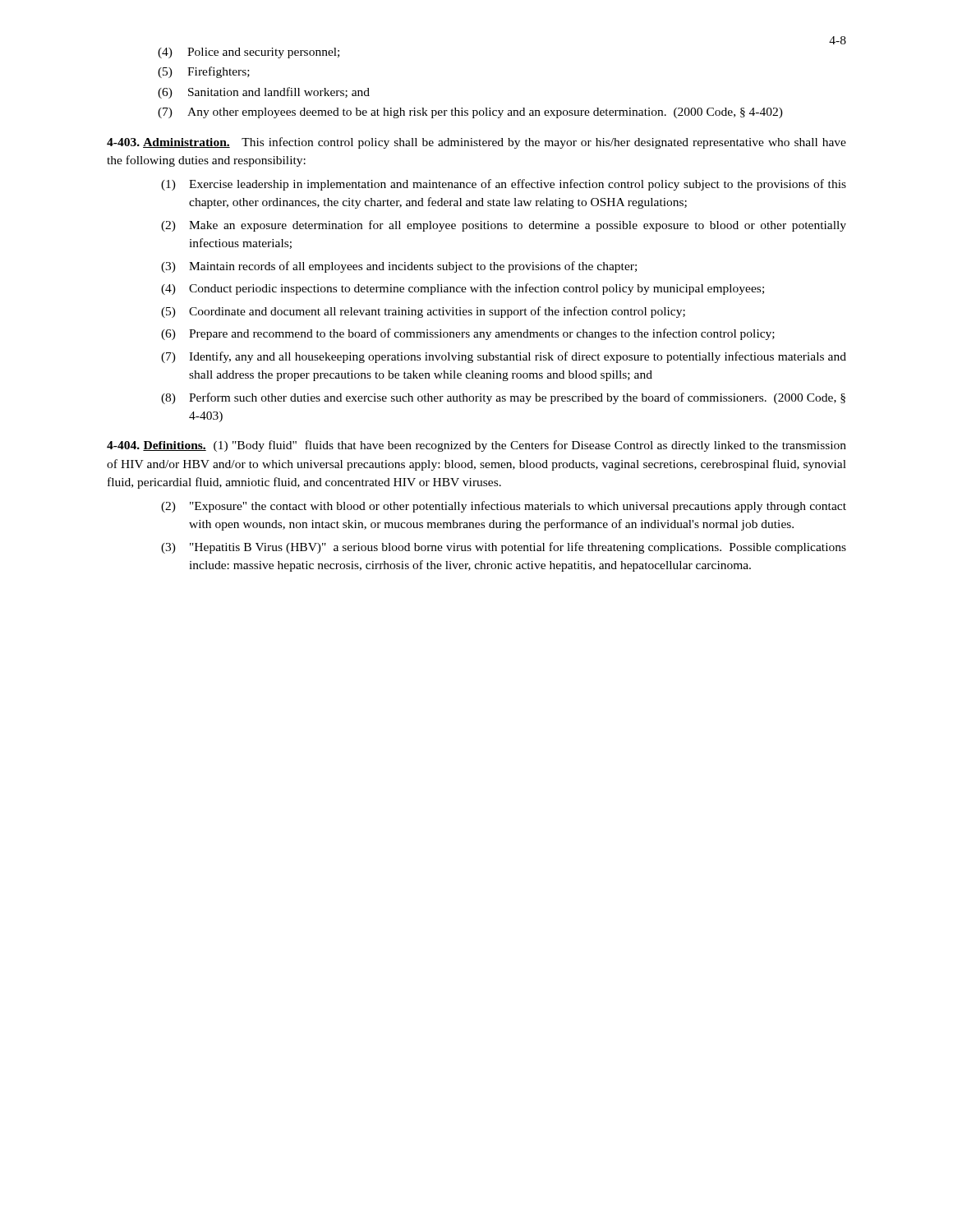The height and width of the screenshot is (1232, 953).
Task: Select the text starting "(6) Sanitation and landfill workers;"
Action: 264,93
